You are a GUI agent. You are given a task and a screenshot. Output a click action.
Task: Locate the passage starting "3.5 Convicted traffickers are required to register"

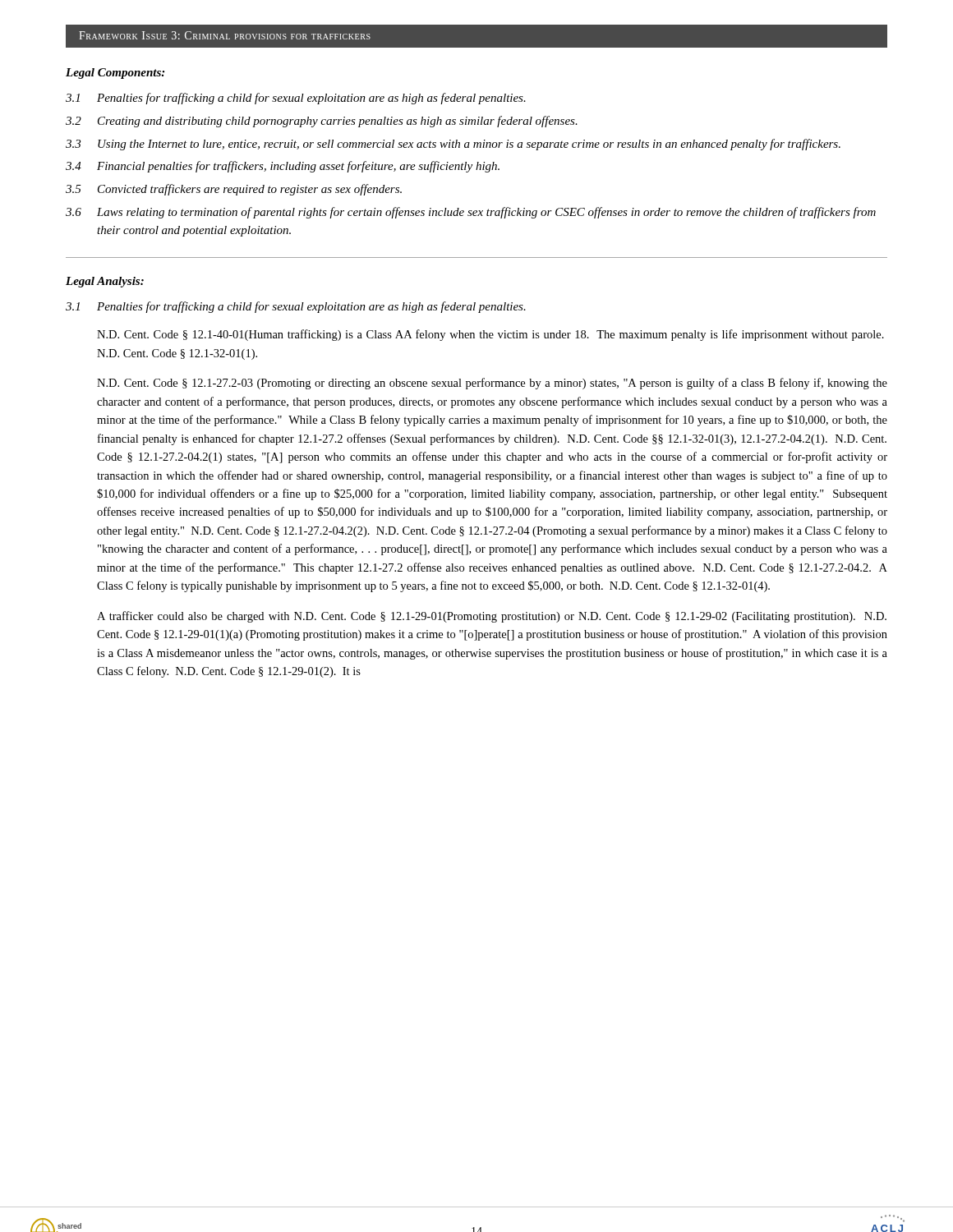tap(234, 190)
